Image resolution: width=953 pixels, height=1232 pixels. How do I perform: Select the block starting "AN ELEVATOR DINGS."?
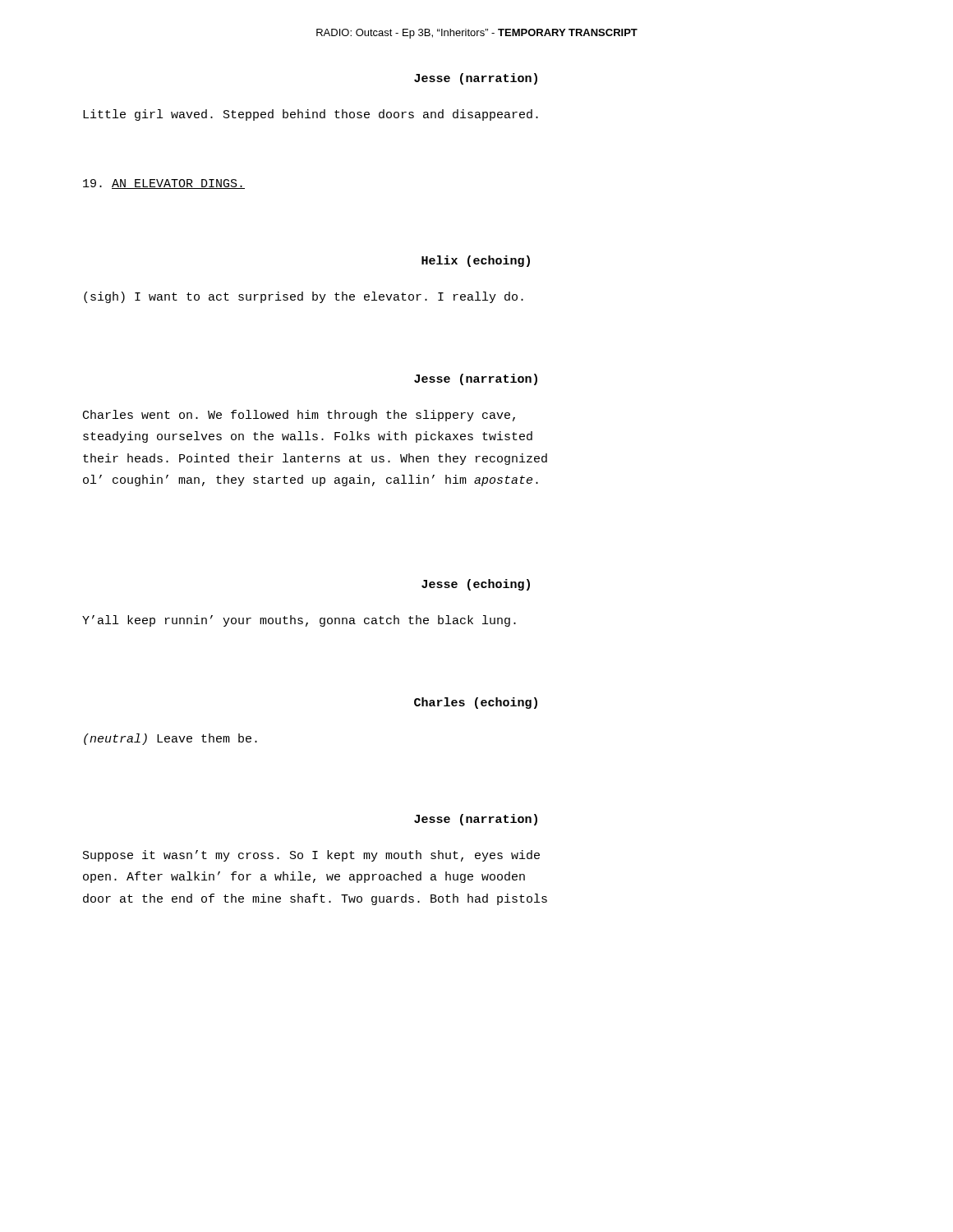(163, 184)
